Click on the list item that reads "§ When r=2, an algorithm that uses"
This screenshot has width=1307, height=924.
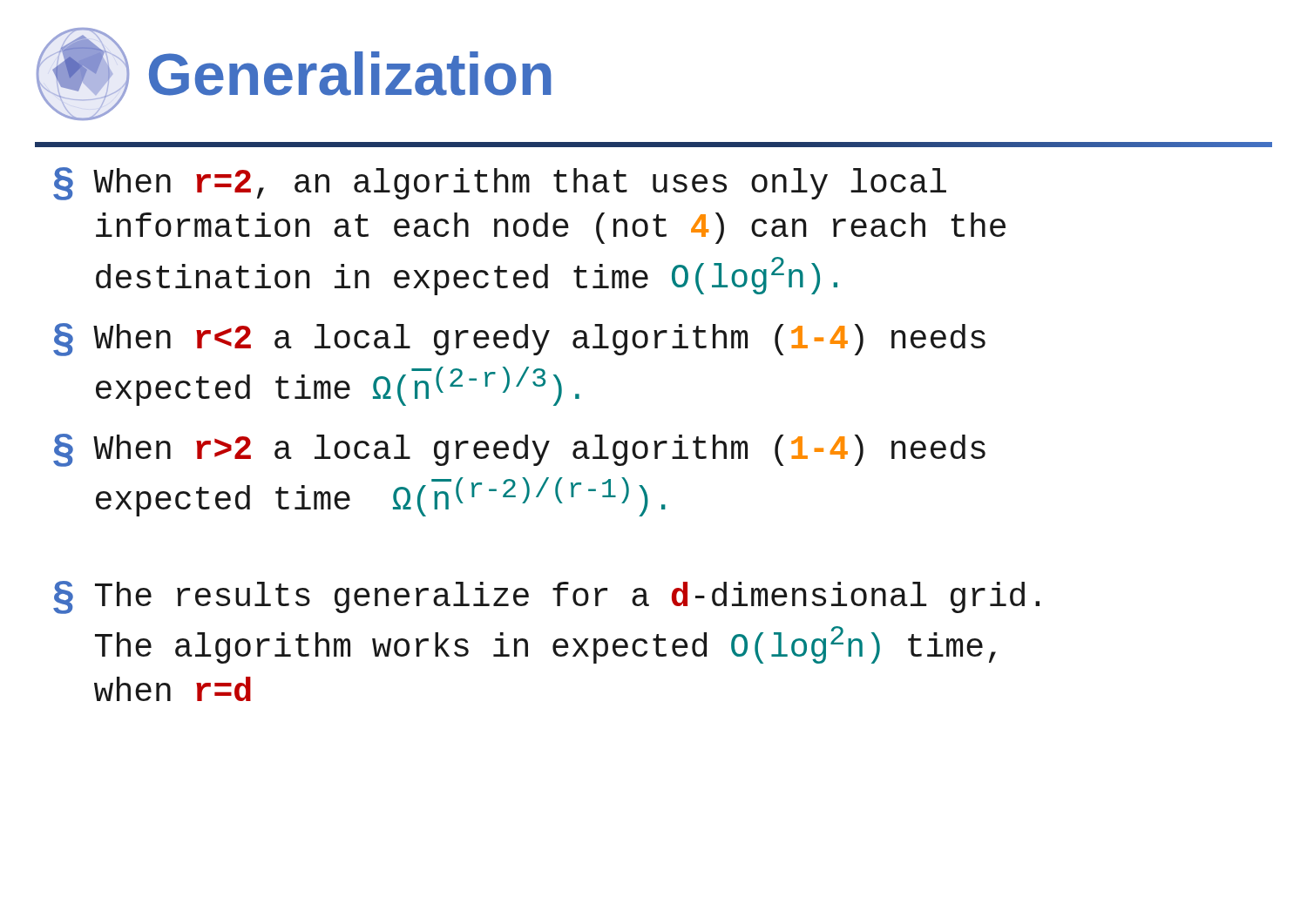[x=530, y=231]
